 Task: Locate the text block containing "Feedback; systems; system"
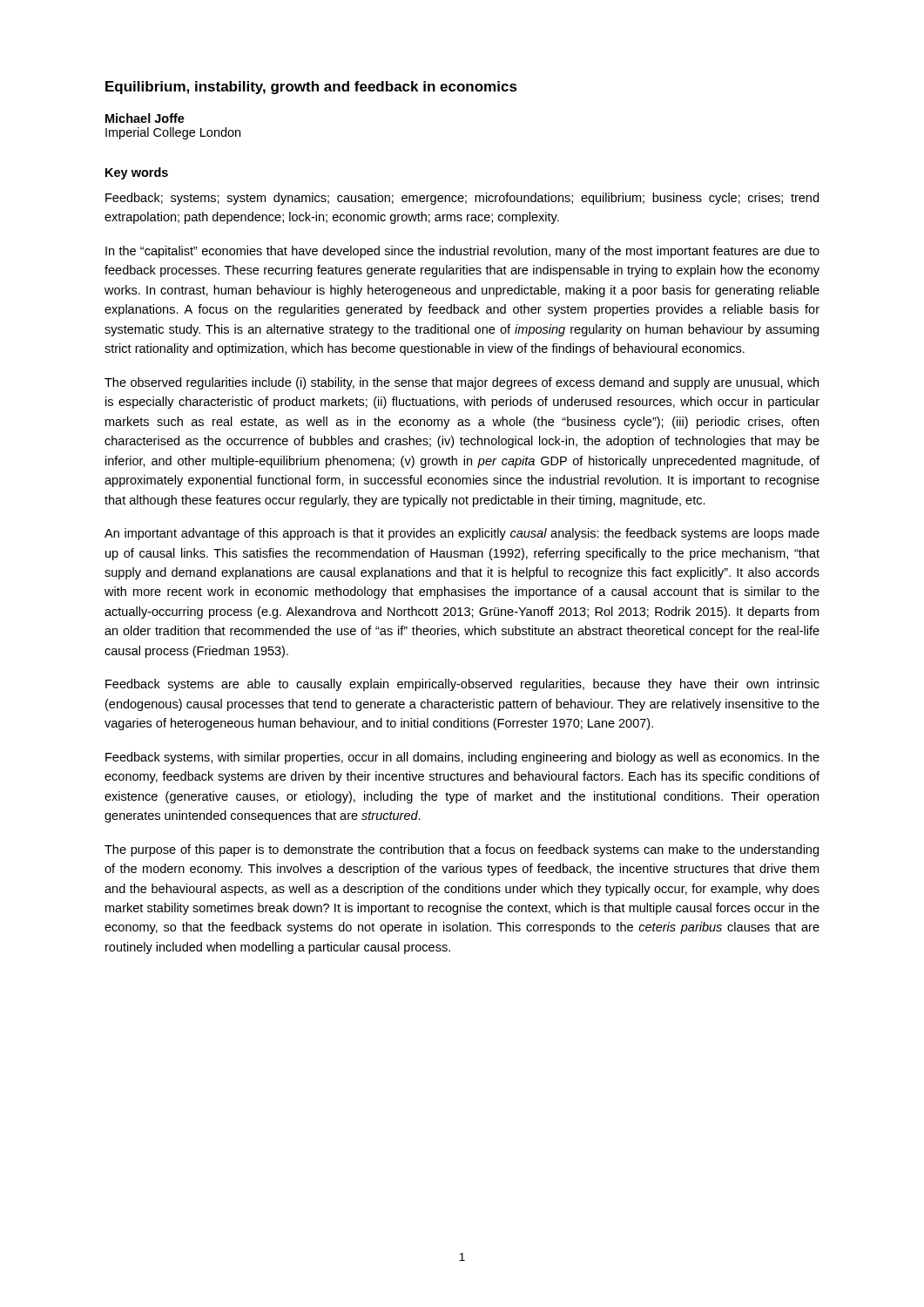[x=462, y=208]
